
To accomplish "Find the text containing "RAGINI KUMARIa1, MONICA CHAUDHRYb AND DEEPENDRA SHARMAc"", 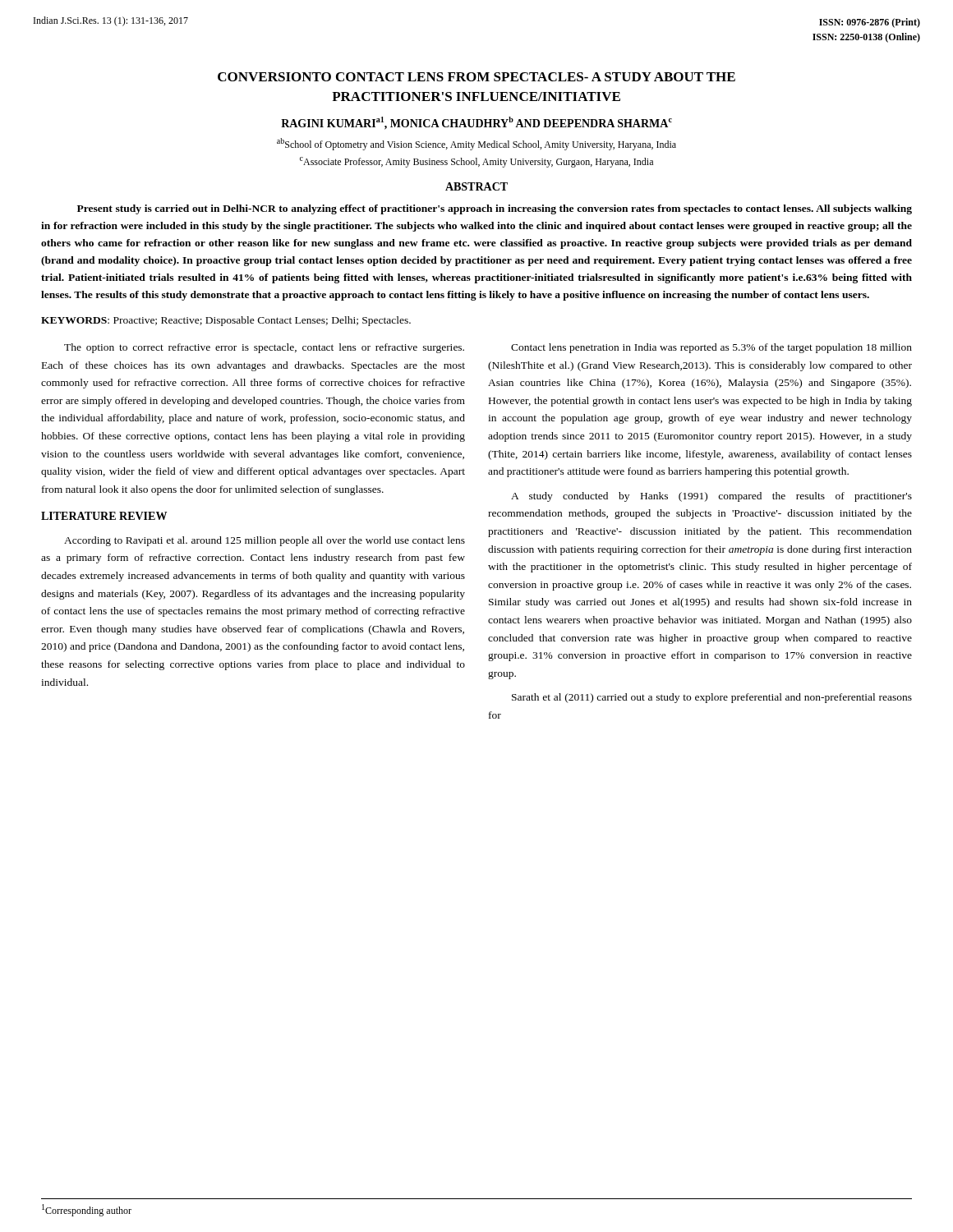I will [x=476, y=122].
